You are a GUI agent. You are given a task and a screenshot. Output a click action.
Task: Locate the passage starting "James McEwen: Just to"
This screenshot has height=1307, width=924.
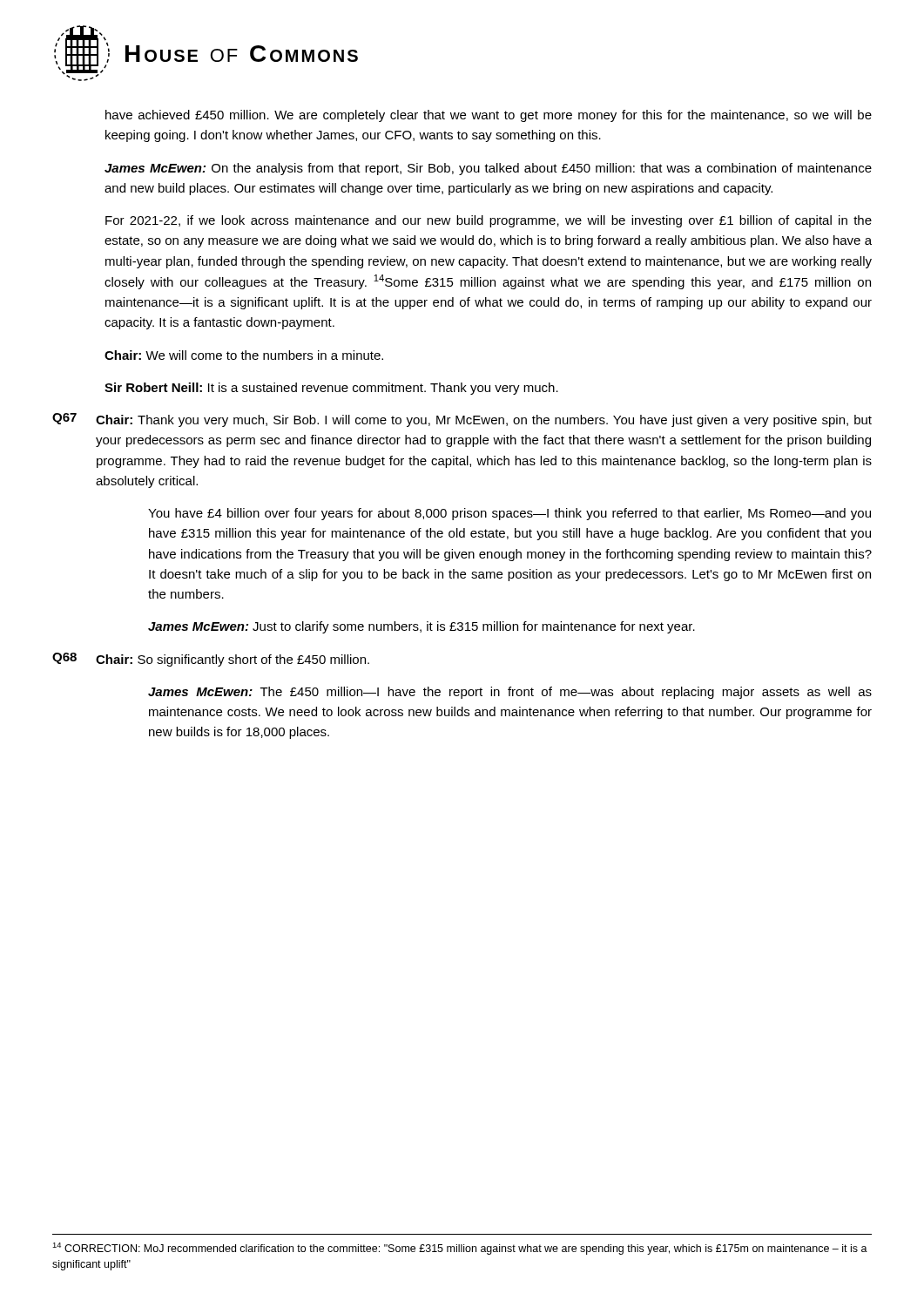pyautogui.click(x=422, y=626)
